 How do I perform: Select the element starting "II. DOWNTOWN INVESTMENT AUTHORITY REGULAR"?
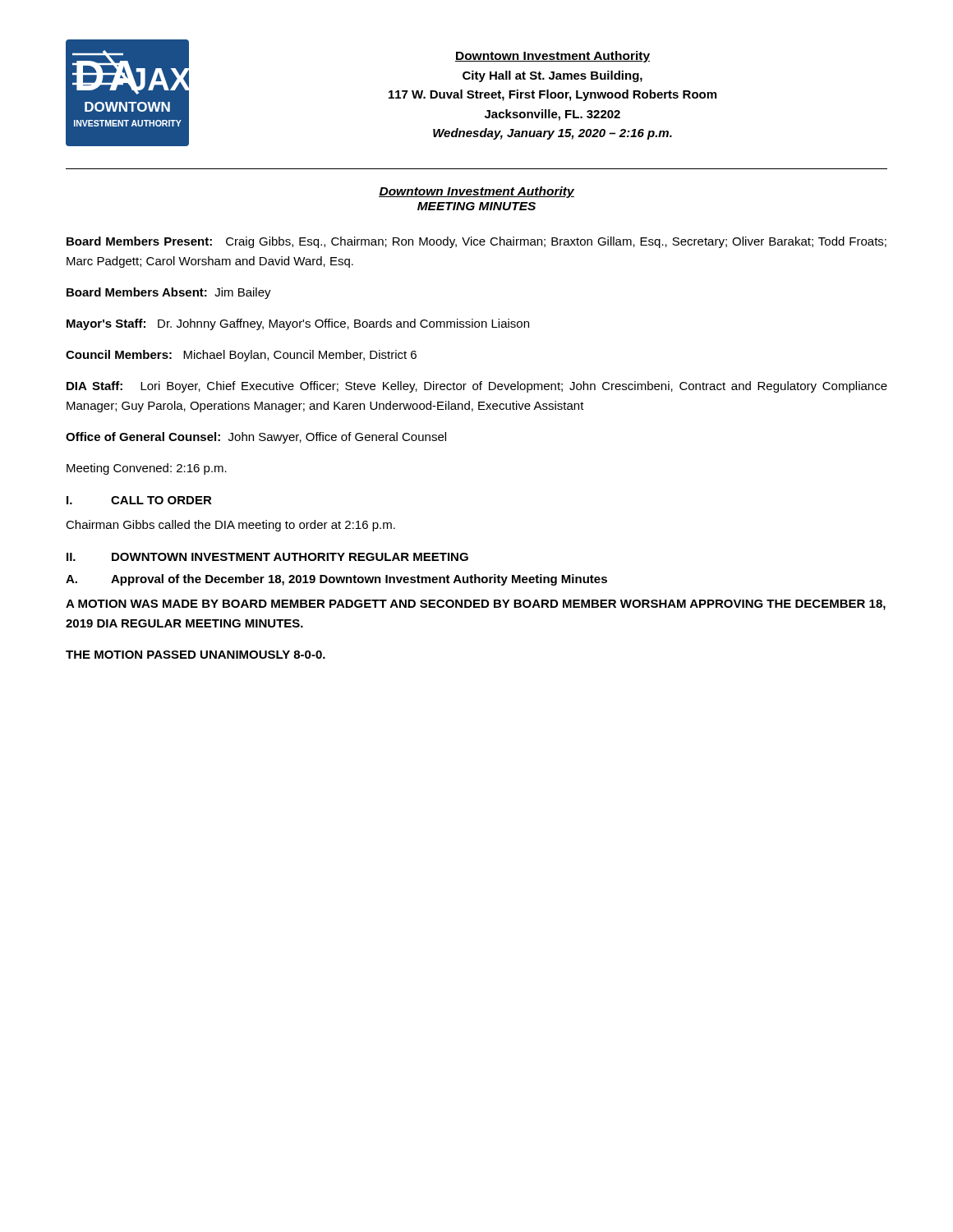(x=267, y=556)
